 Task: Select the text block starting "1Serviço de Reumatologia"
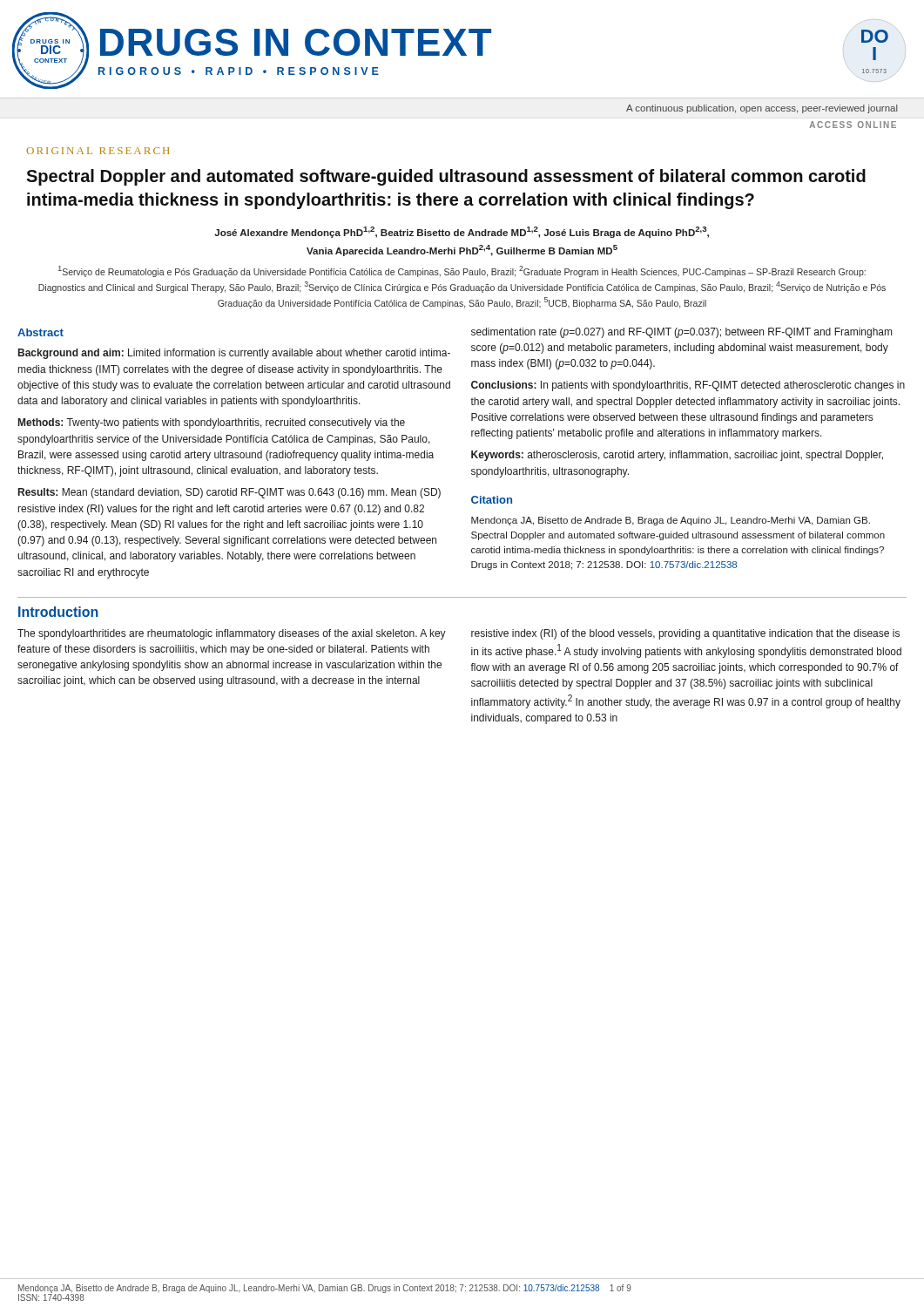[462, 286]
